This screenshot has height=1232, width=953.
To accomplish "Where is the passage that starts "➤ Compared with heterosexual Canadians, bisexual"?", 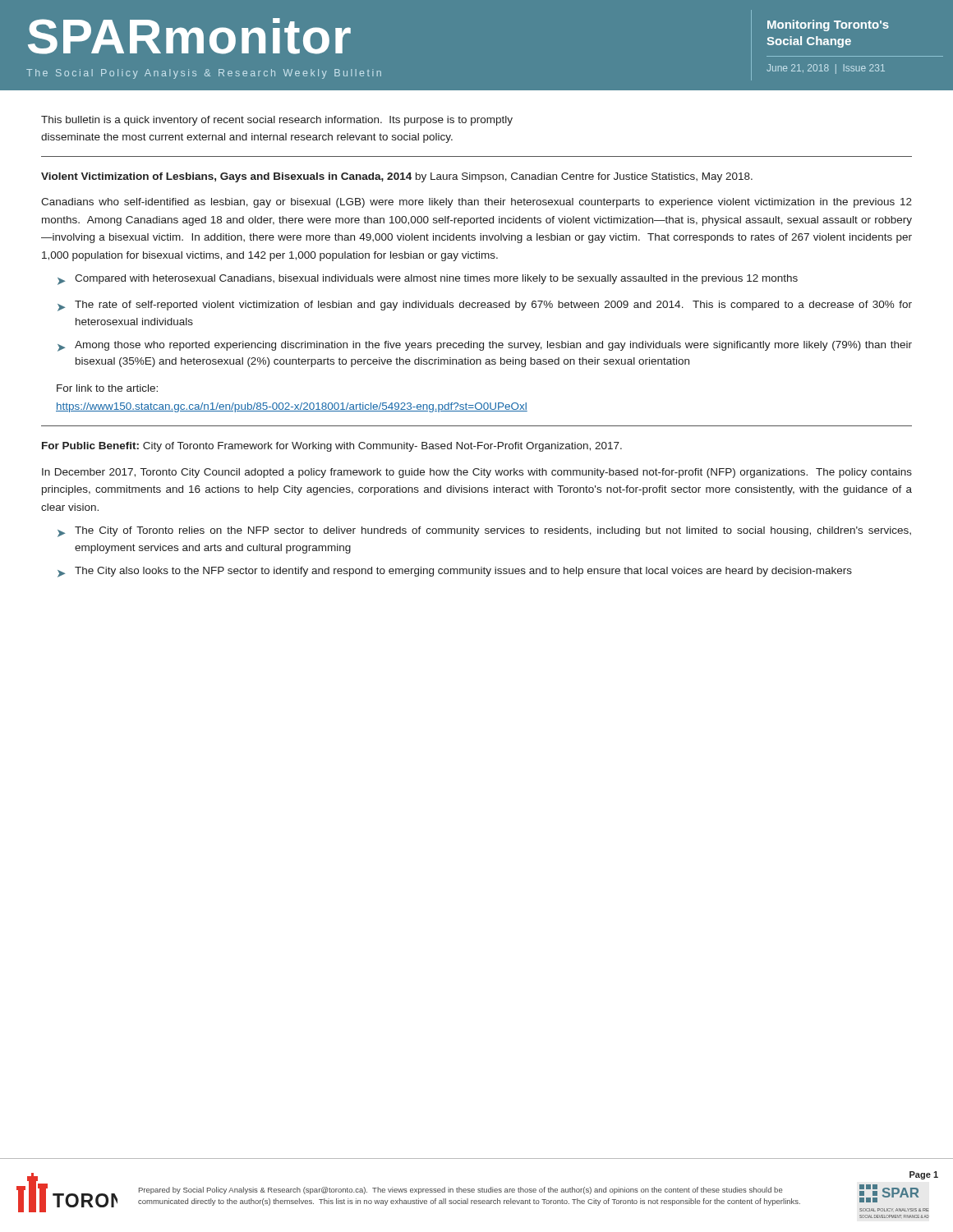I will (x=484, y=281).
